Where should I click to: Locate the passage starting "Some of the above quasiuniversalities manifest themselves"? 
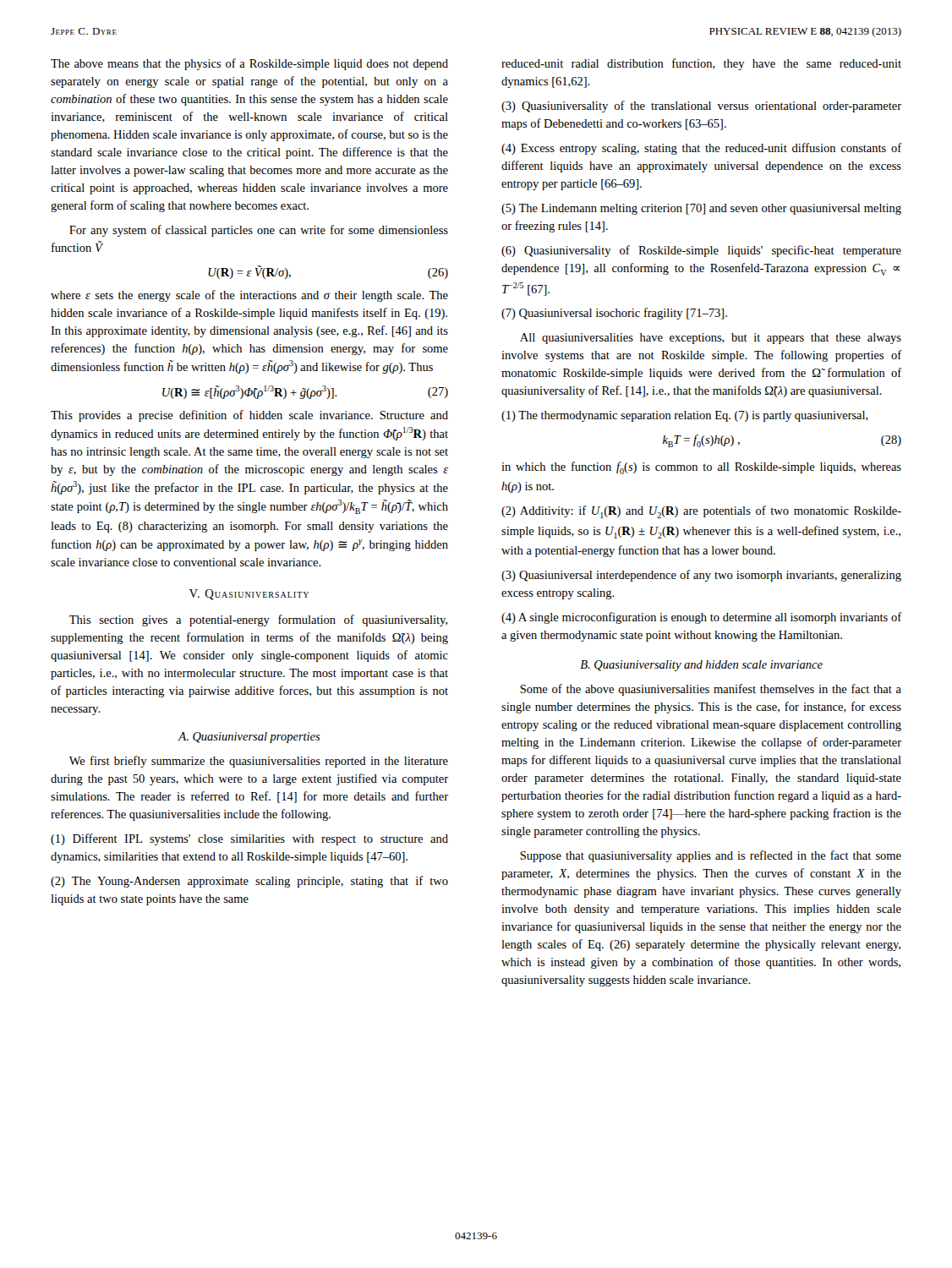pyautogui.click(x=701, y=761)
